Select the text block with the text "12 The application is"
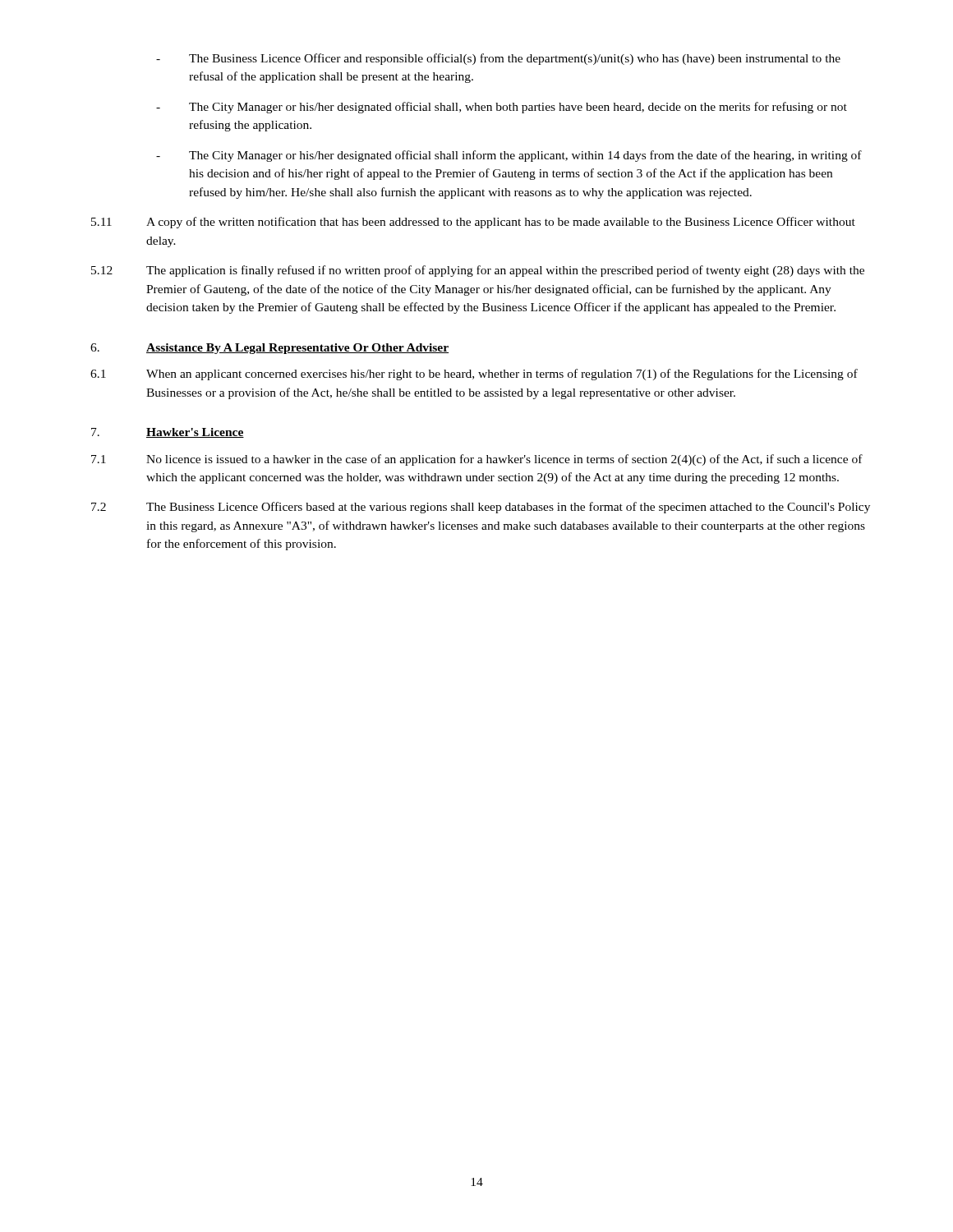Image resolution: width=953 pixels, height=1232 pixels. coord(481,289)
